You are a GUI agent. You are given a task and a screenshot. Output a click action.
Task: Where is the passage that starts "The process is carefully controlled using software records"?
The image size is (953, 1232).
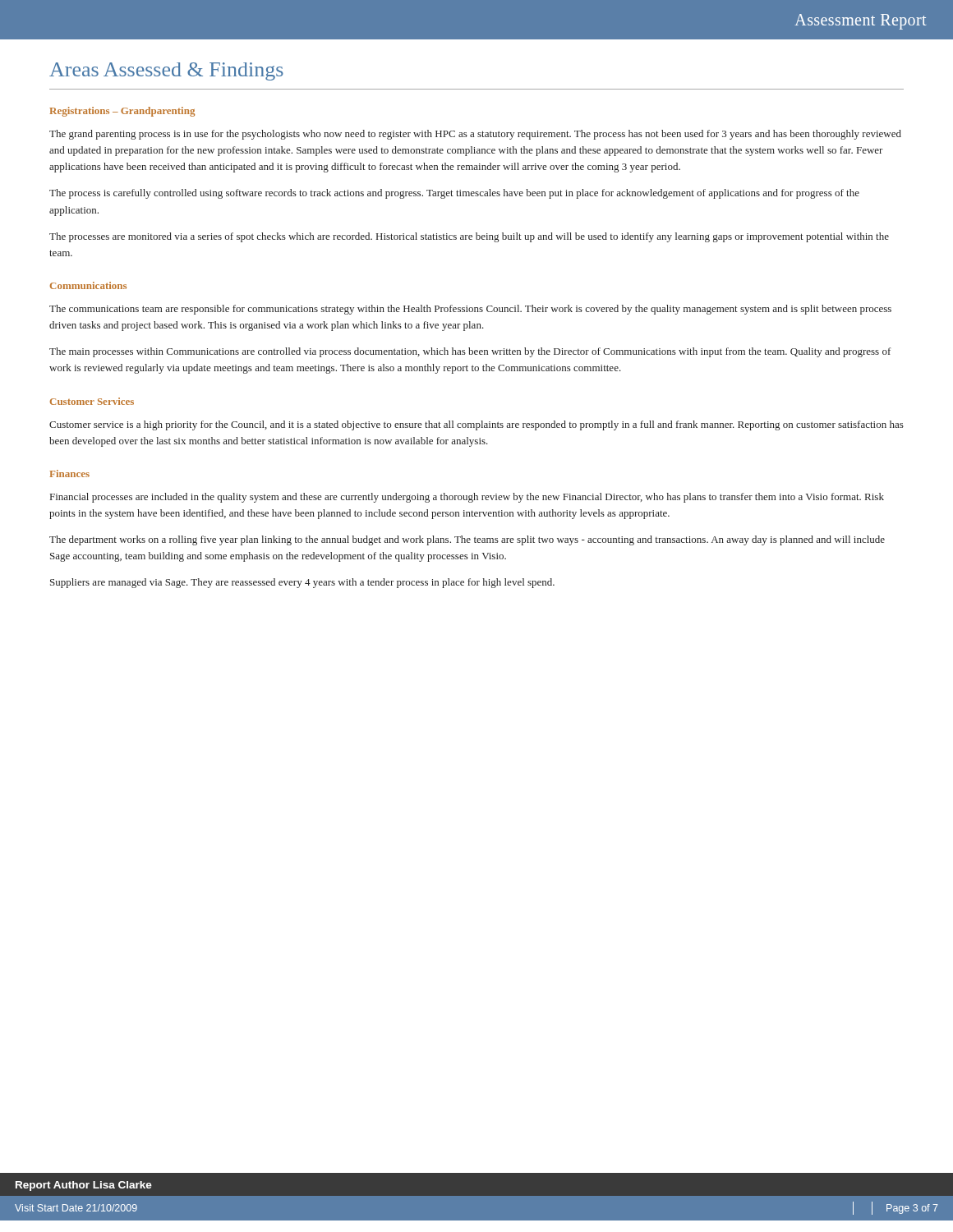pyautogui.click(x=454, y=201)
